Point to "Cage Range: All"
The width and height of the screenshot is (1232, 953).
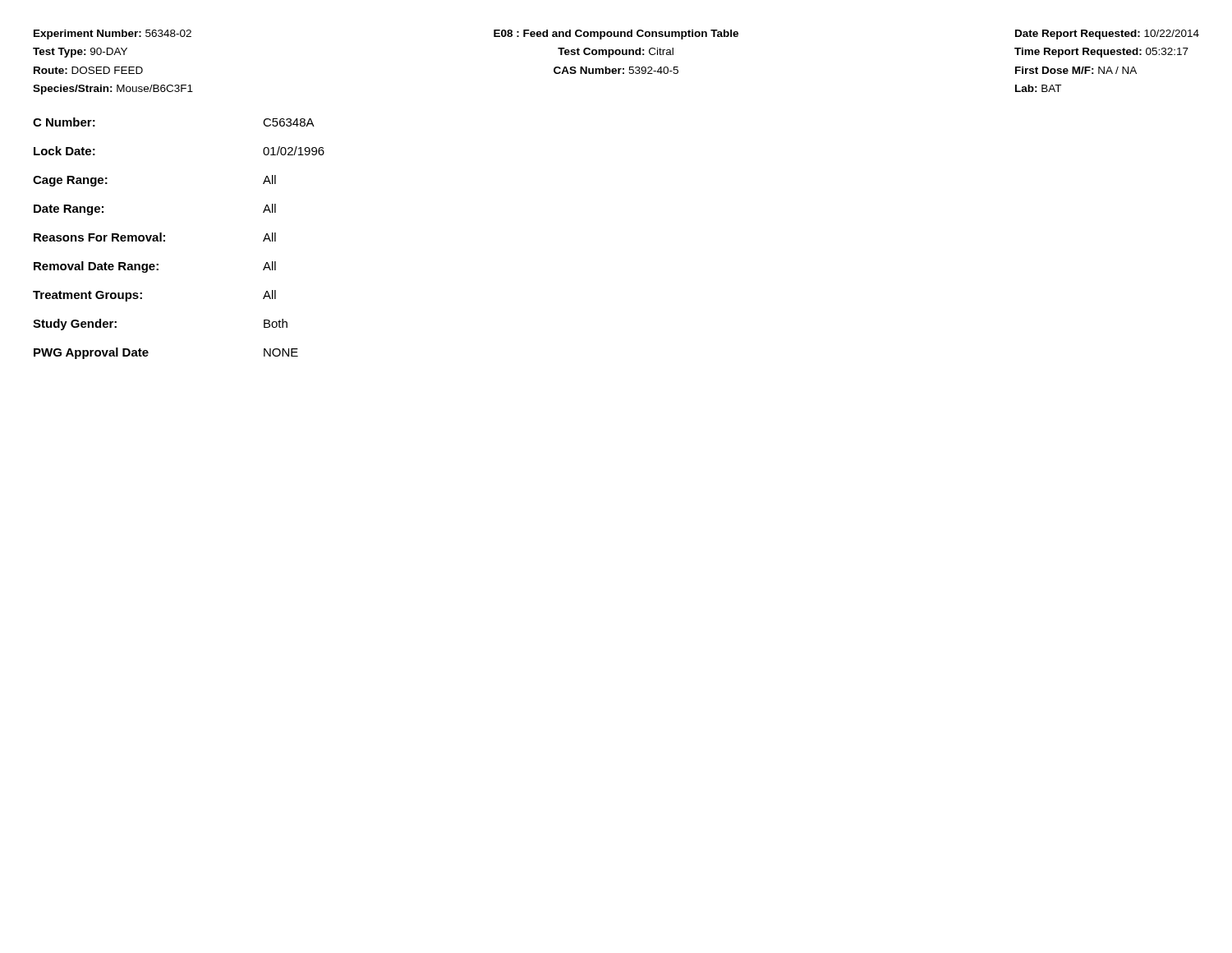pos(70,180)
